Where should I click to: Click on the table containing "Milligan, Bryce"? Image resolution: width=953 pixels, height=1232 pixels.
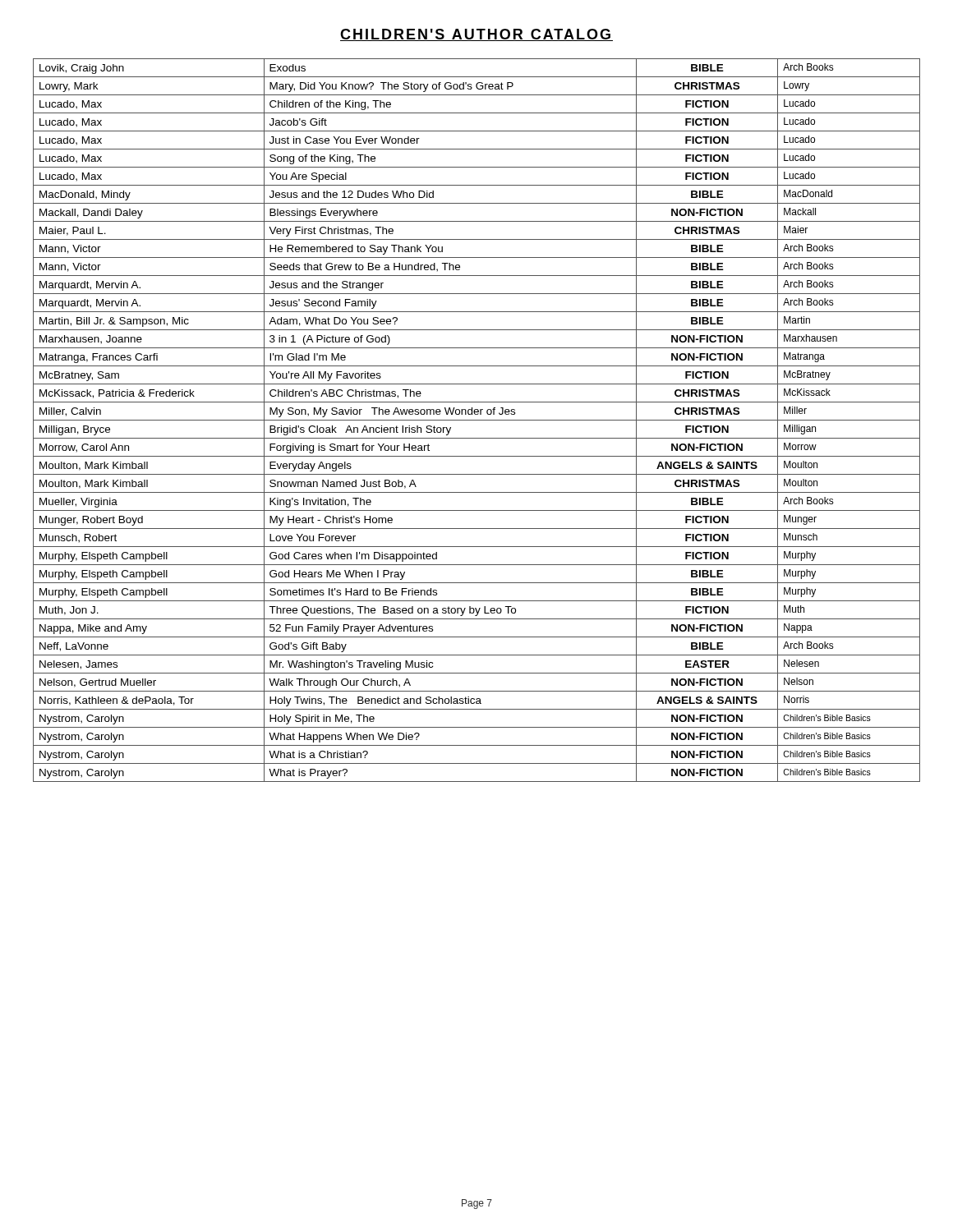(x=476, y=420)
